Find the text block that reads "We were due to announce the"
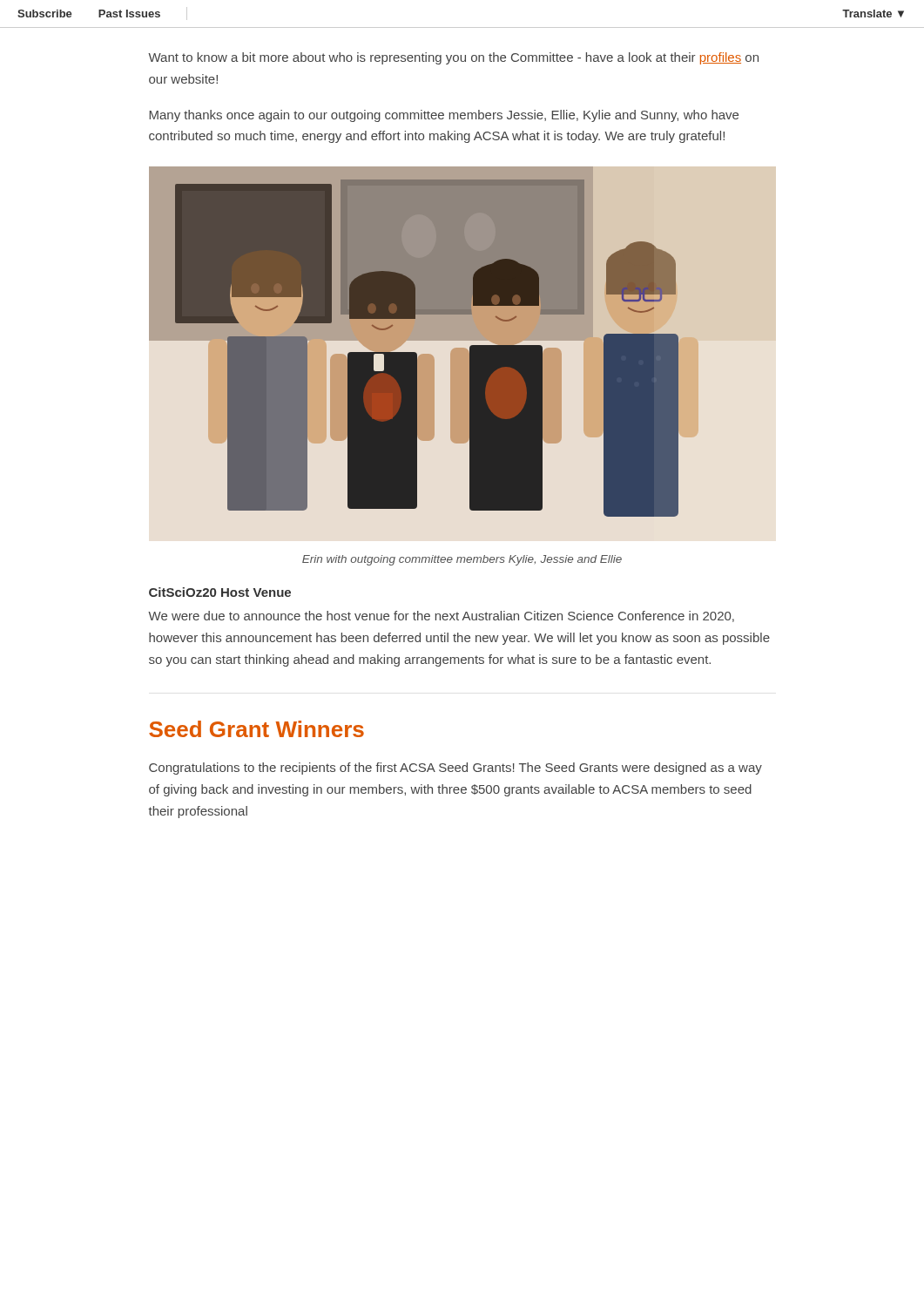This screenshot has width=924, height=1307. (x=459, y=637)
